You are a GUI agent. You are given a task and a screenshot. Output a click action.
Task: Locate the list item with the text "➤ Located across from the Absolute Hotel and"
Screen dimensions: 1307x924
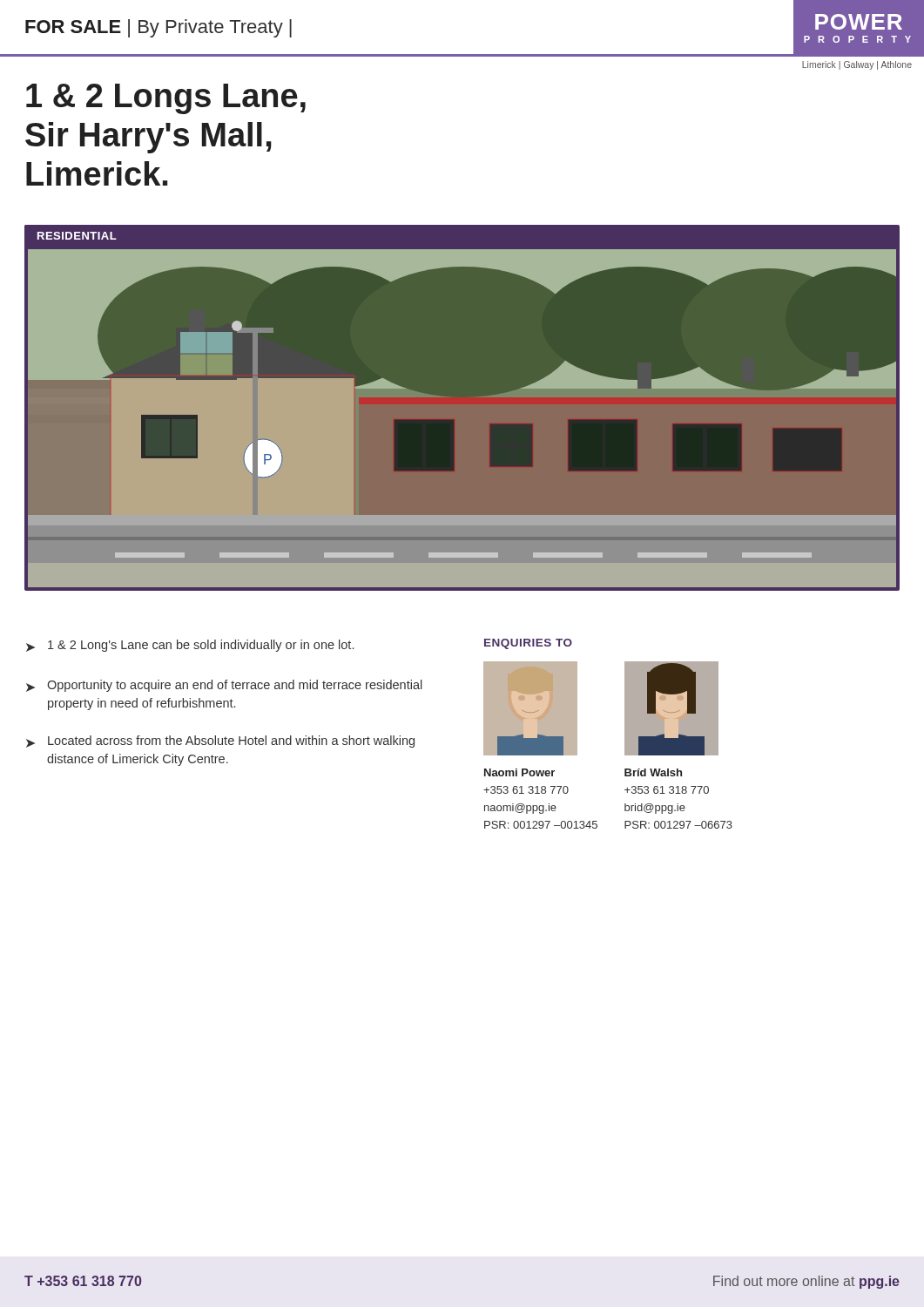pyautogui.click(x=238, y=750)
